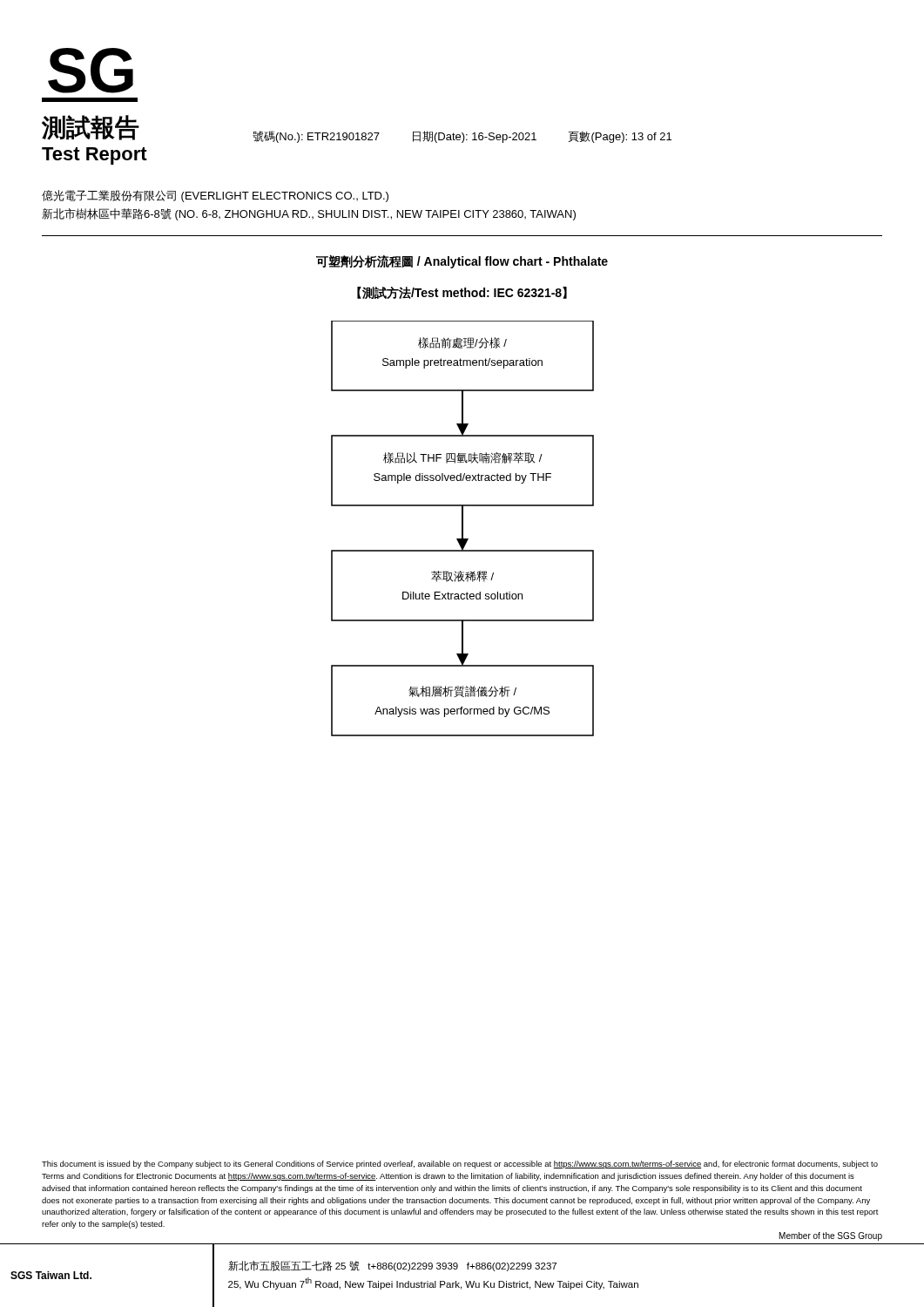
Task: Click on the text that says "【測試方法/Test method: IEC 62321-8】"
Action: 462,293
